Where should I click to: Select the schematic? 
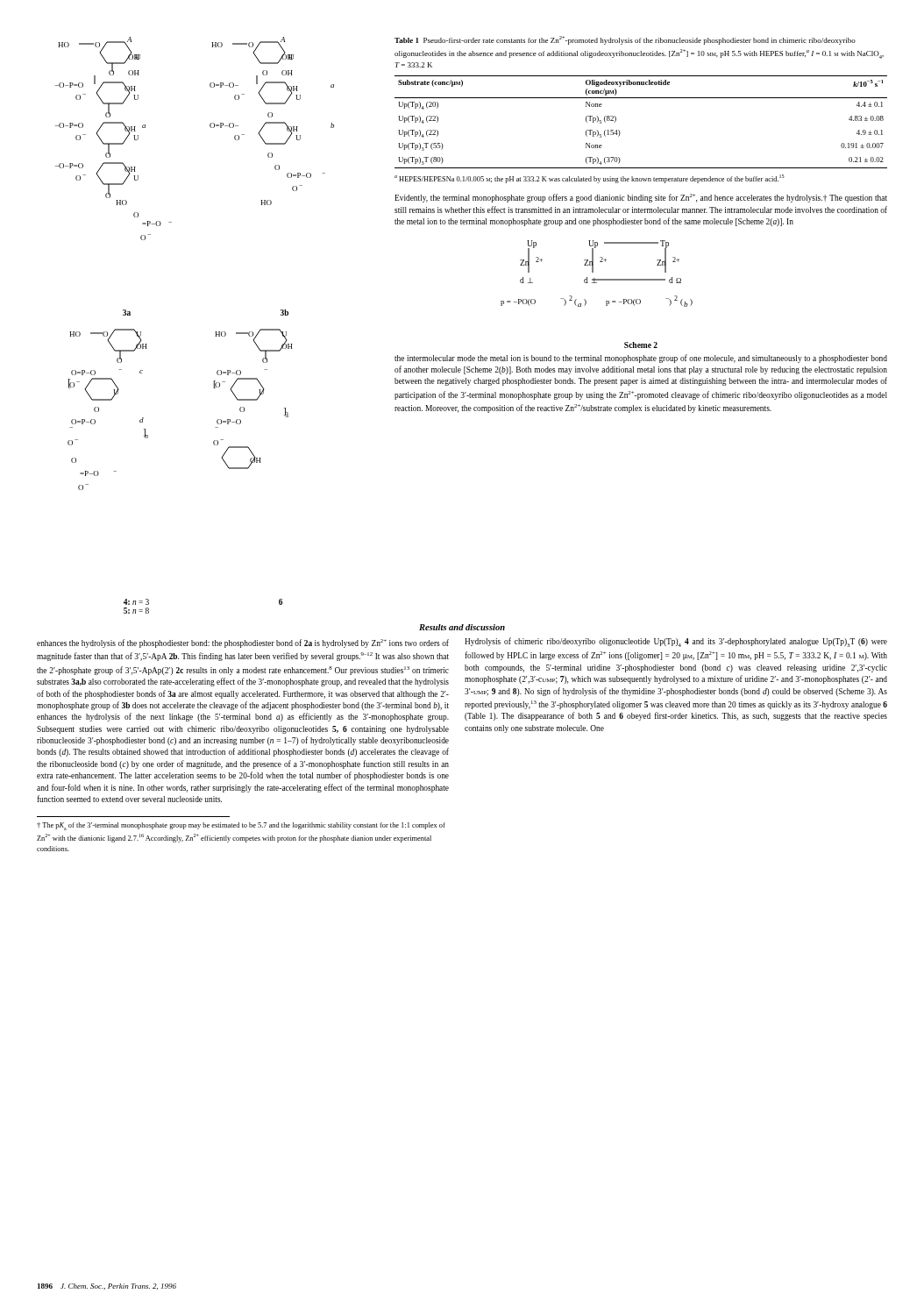(641, 292)
